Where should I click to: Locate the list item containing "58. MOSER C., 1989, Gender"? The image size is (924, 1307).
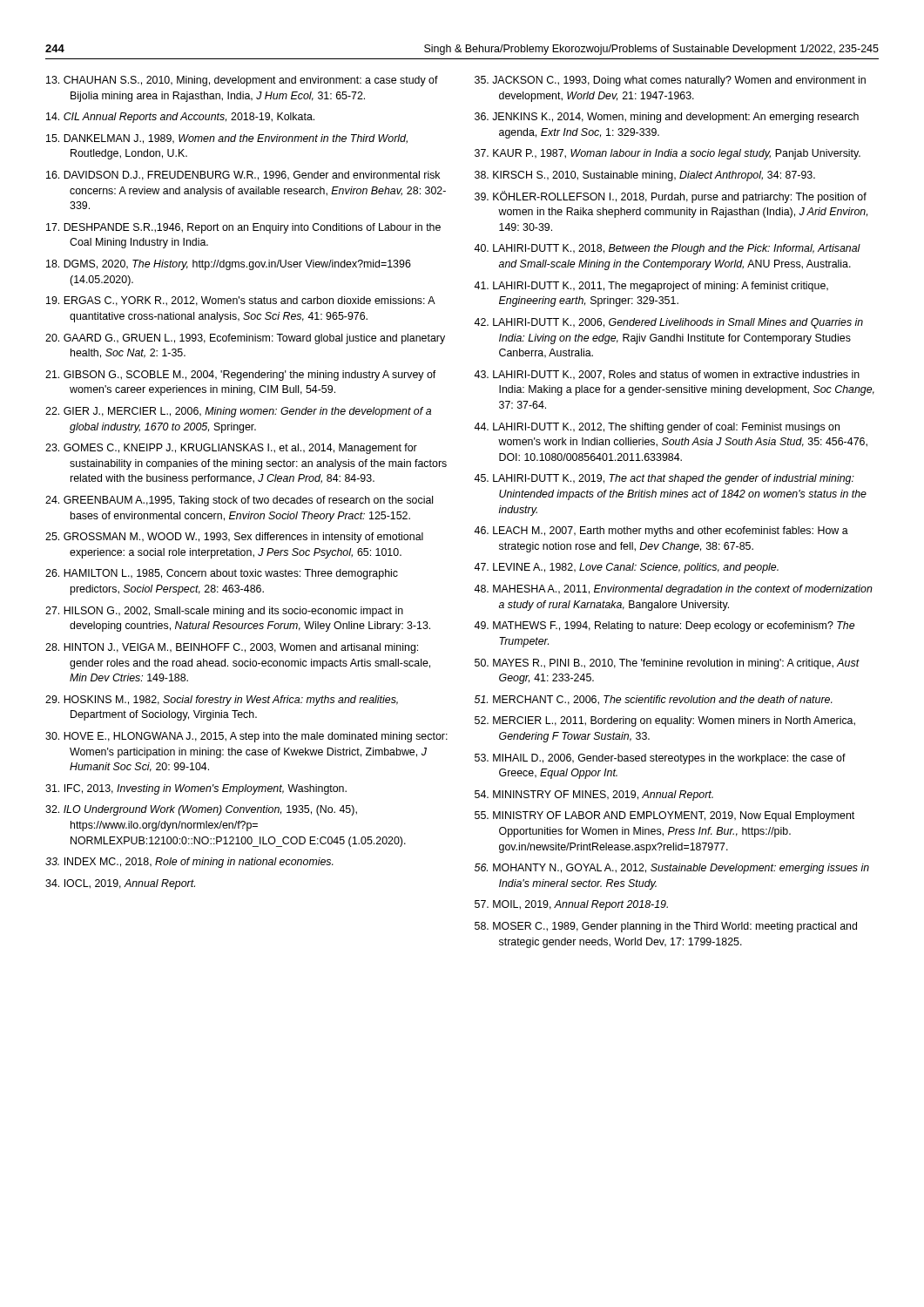666,934
